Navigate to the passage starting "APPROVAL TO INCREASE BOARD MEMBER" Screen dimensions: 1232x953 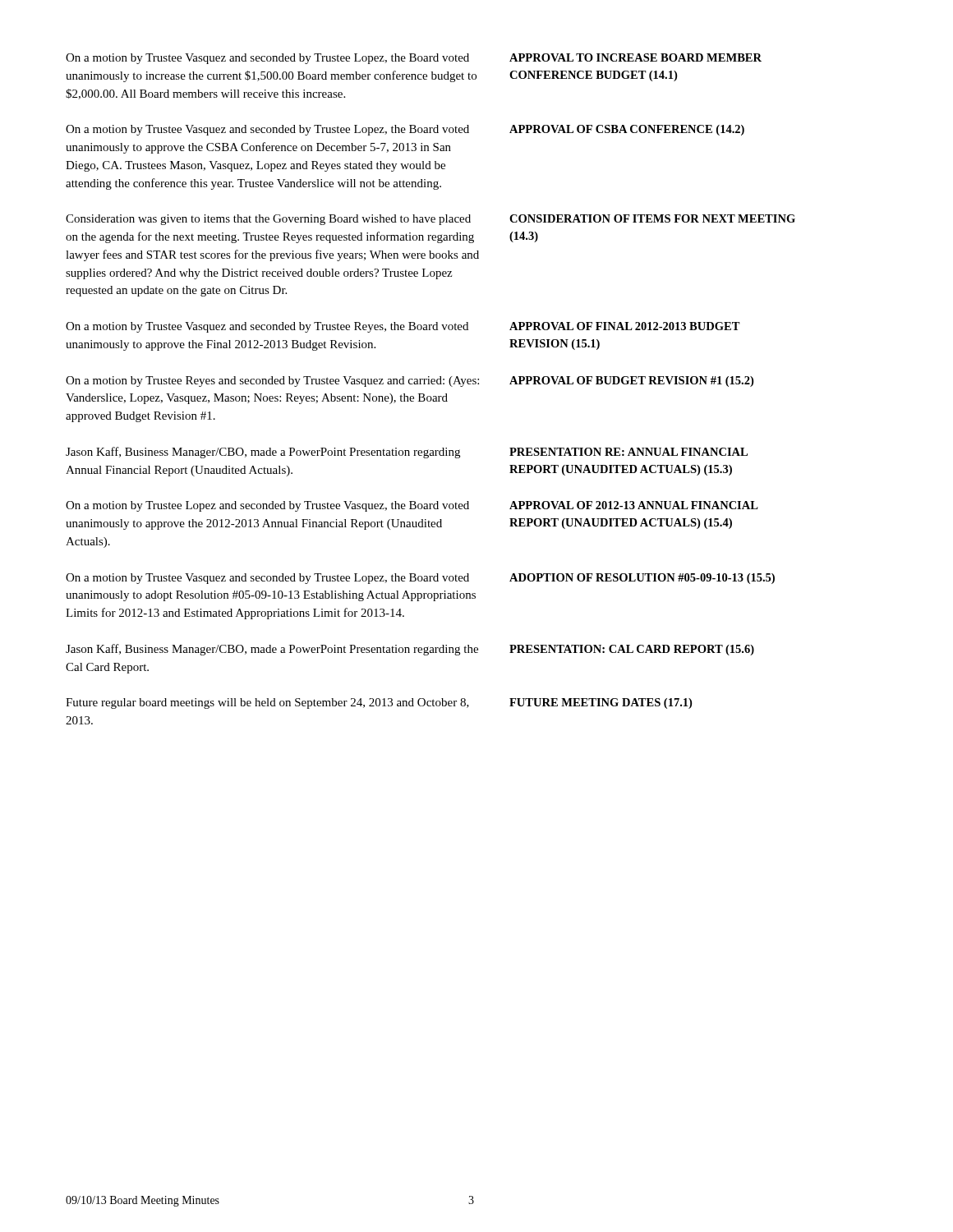pyautogui.click(x=635, y=66)
